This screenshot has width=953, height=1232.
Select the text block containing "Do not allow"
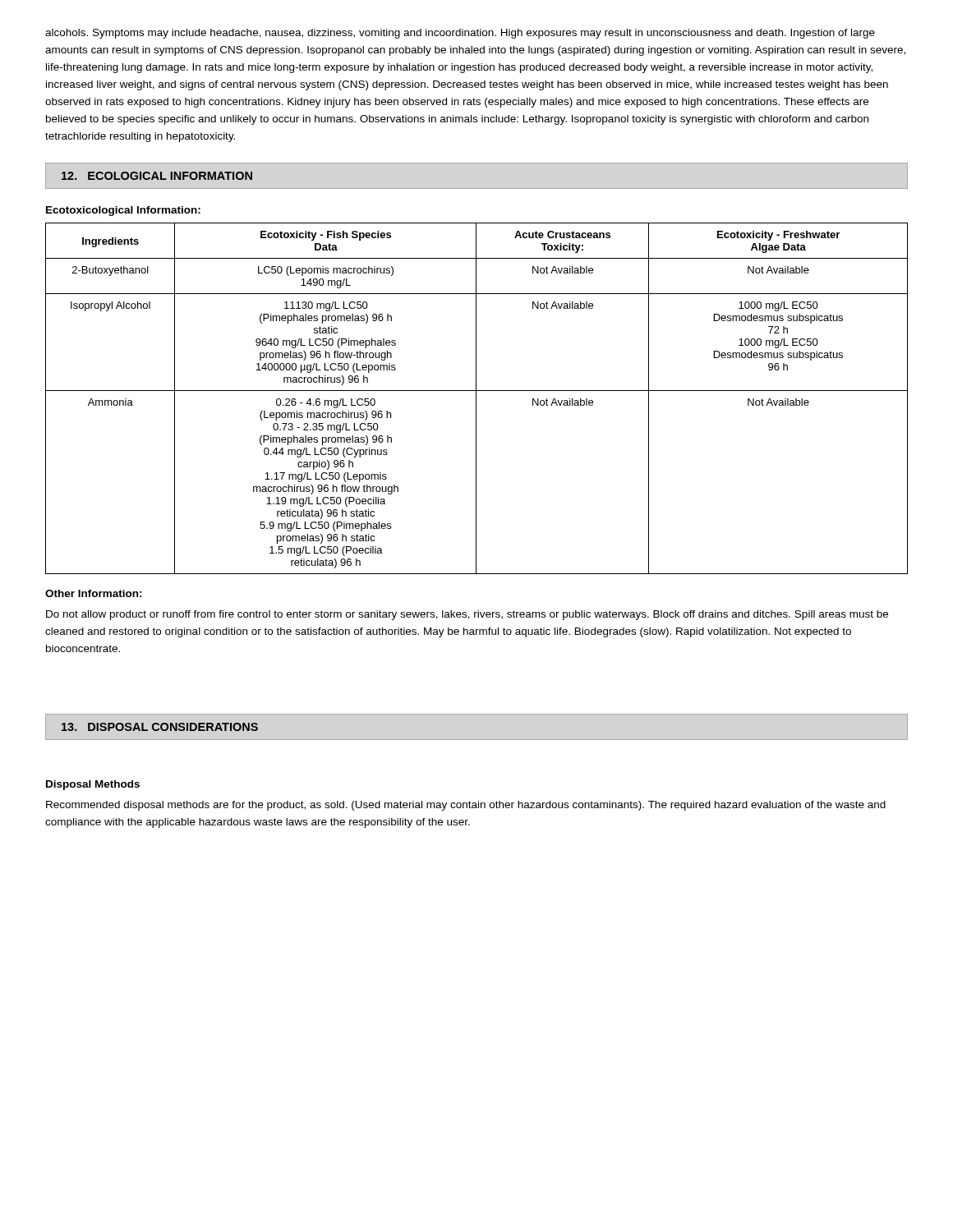(467, 631)
